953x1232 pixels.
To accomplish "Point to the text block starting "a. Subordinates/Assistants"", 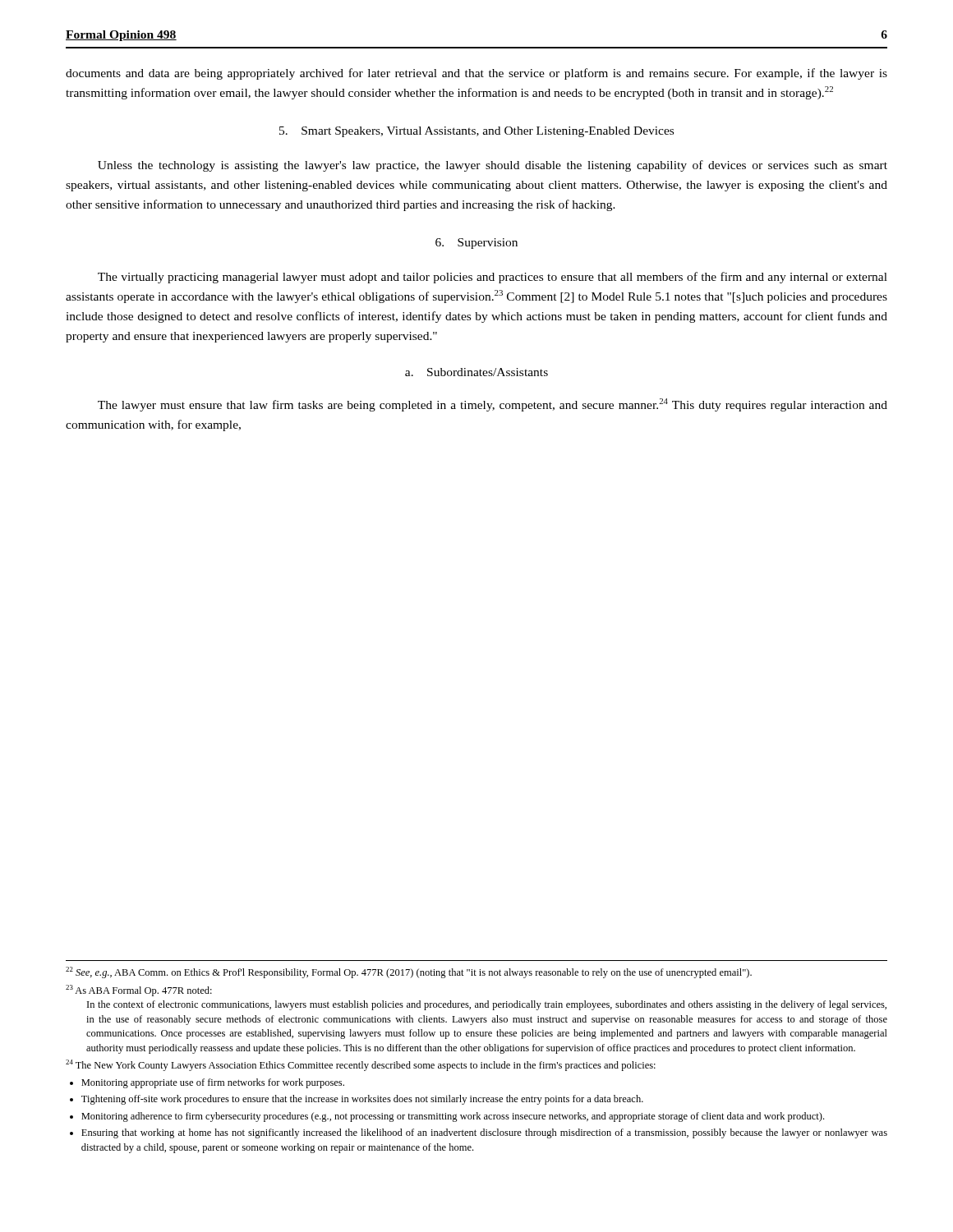I will point(476,372).
